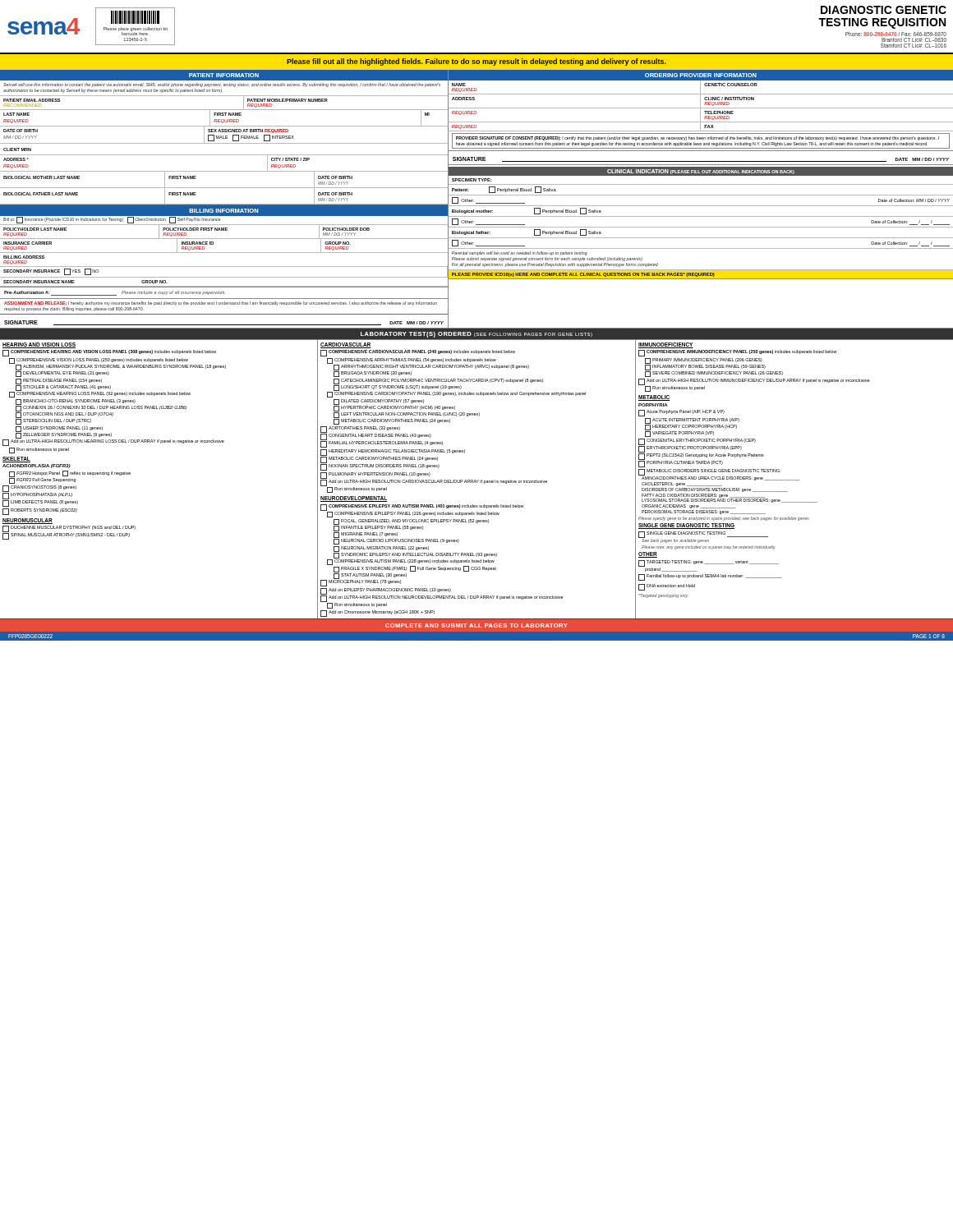Find the section header that reads "PATIENT INFORMATION"
953x1232 pixels.
click(x=224, y=75)
